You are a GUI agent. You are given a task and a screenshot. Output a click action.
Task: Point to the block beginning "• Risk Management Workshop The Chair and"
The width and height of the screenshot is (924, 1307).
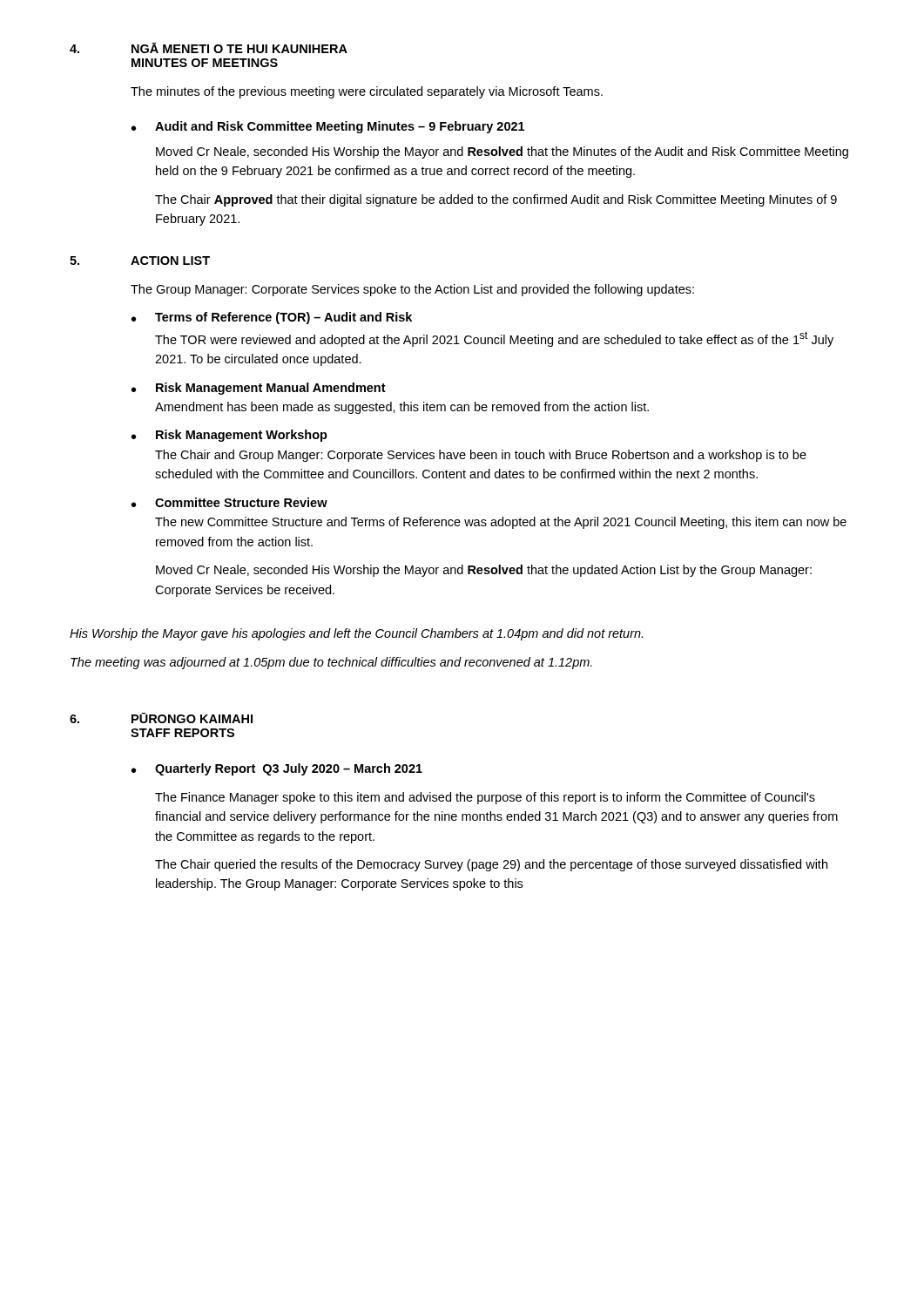[492, 455]
